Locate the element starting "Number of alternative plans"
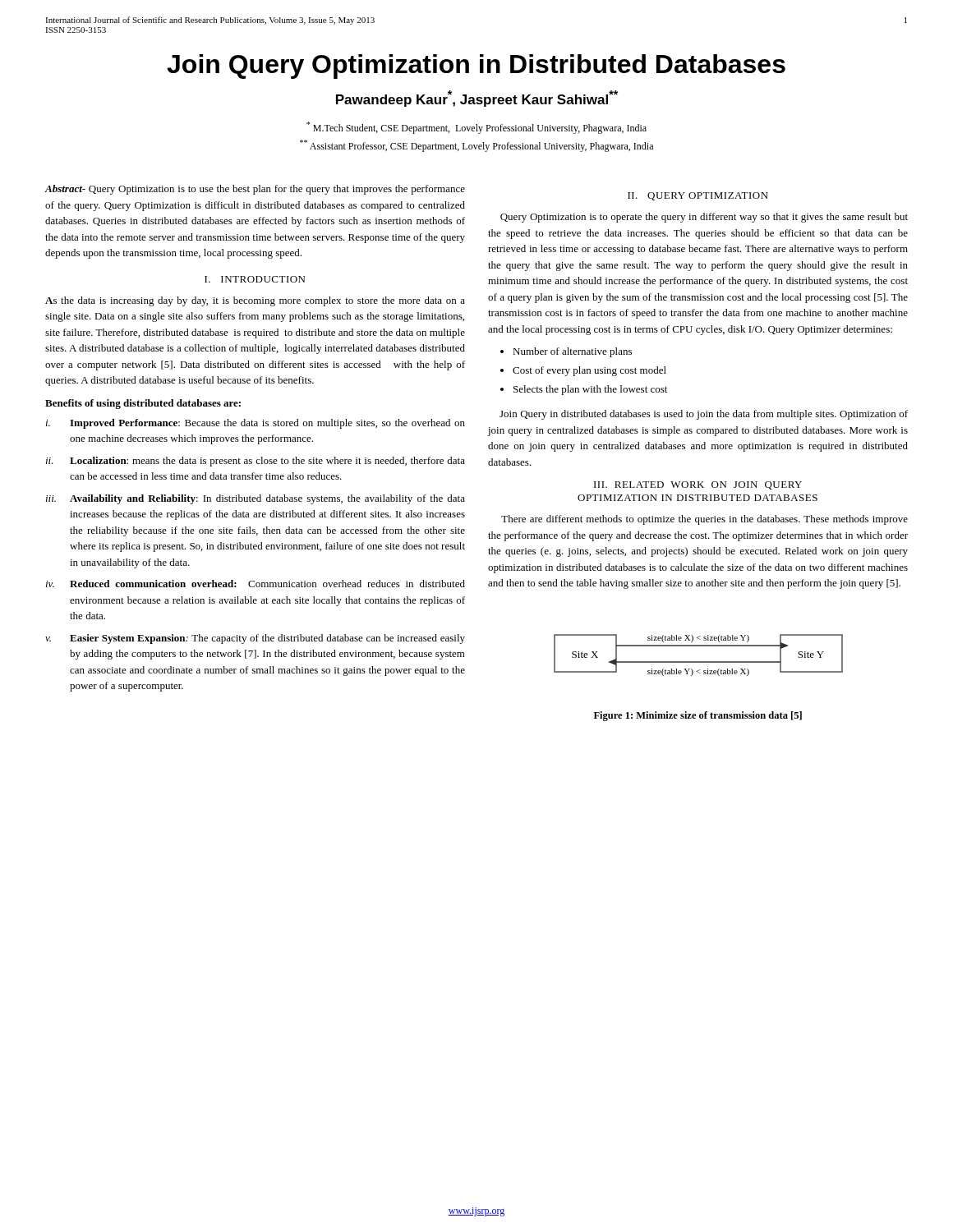The width and height of the screenshot is (953, 1232). pyautogui.click(x=572, y=351)
